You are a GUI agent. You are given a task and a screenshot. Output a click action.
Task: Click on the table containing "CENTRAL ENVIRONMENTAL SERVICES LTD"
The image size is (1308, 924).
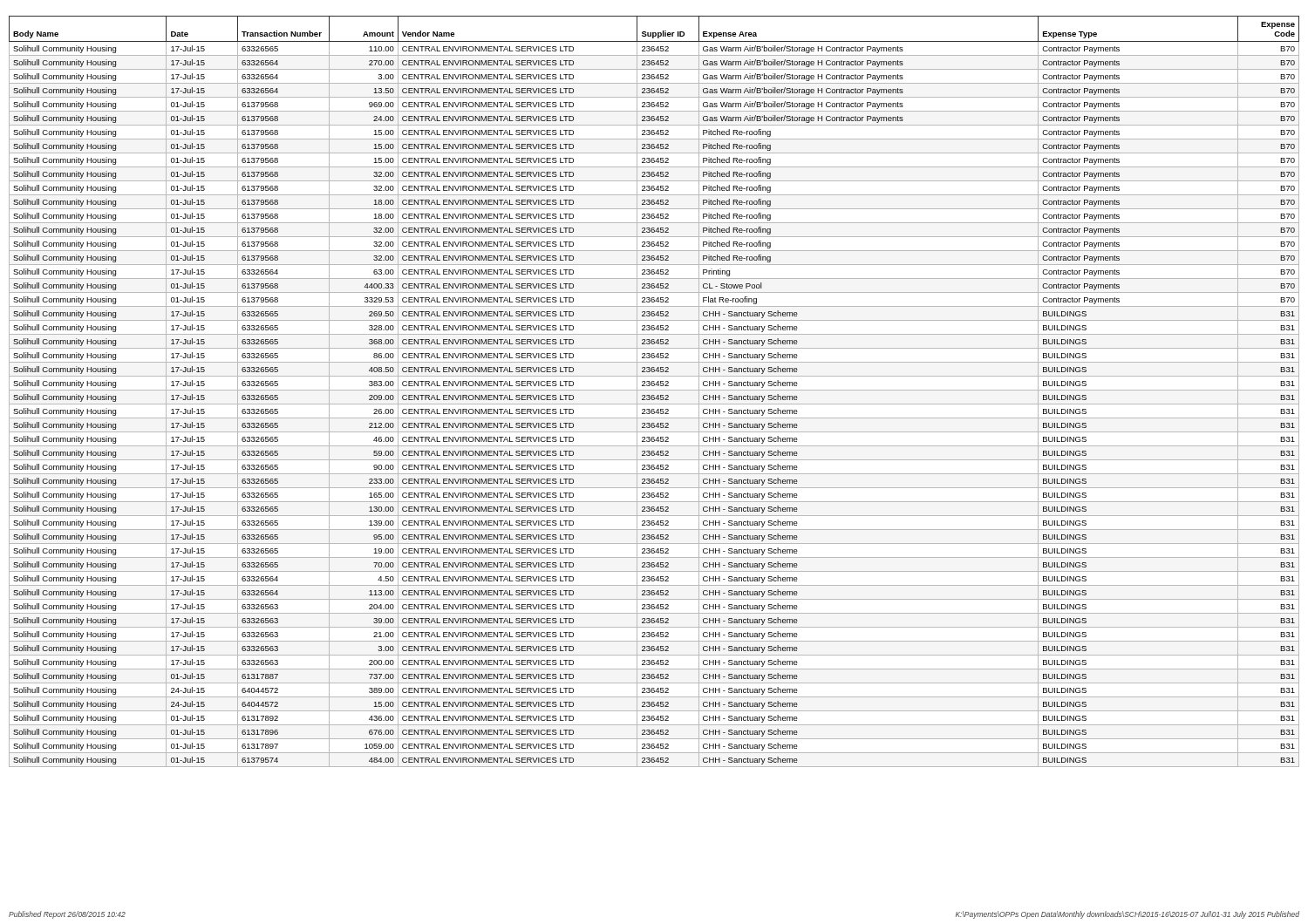[654, 391]
